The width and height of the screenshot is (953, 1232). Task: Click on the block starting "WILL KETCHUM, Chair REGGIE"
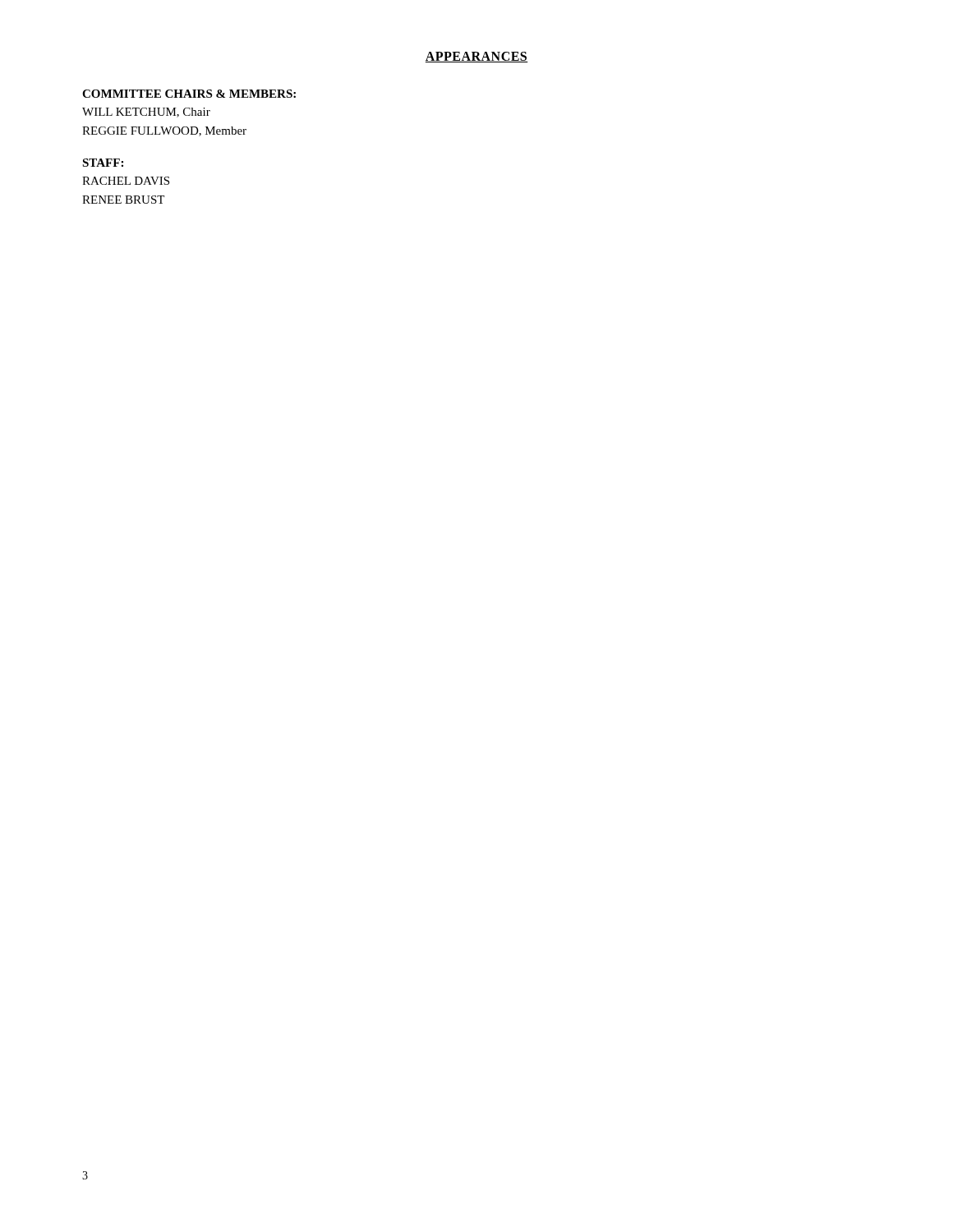(x=146, y=113)
